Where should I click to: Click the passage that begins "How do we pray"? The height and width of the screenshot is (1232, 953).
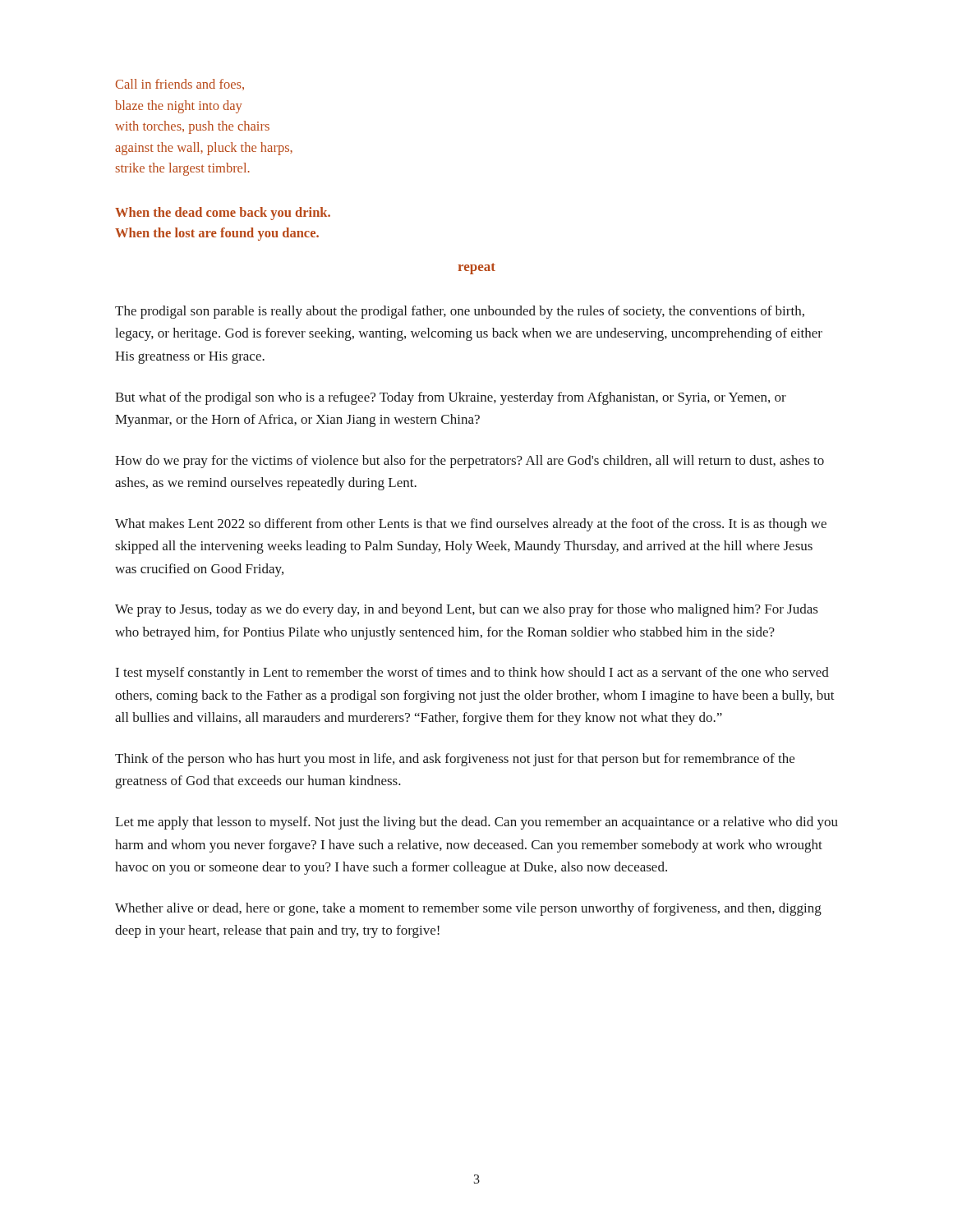pos(470,471)
